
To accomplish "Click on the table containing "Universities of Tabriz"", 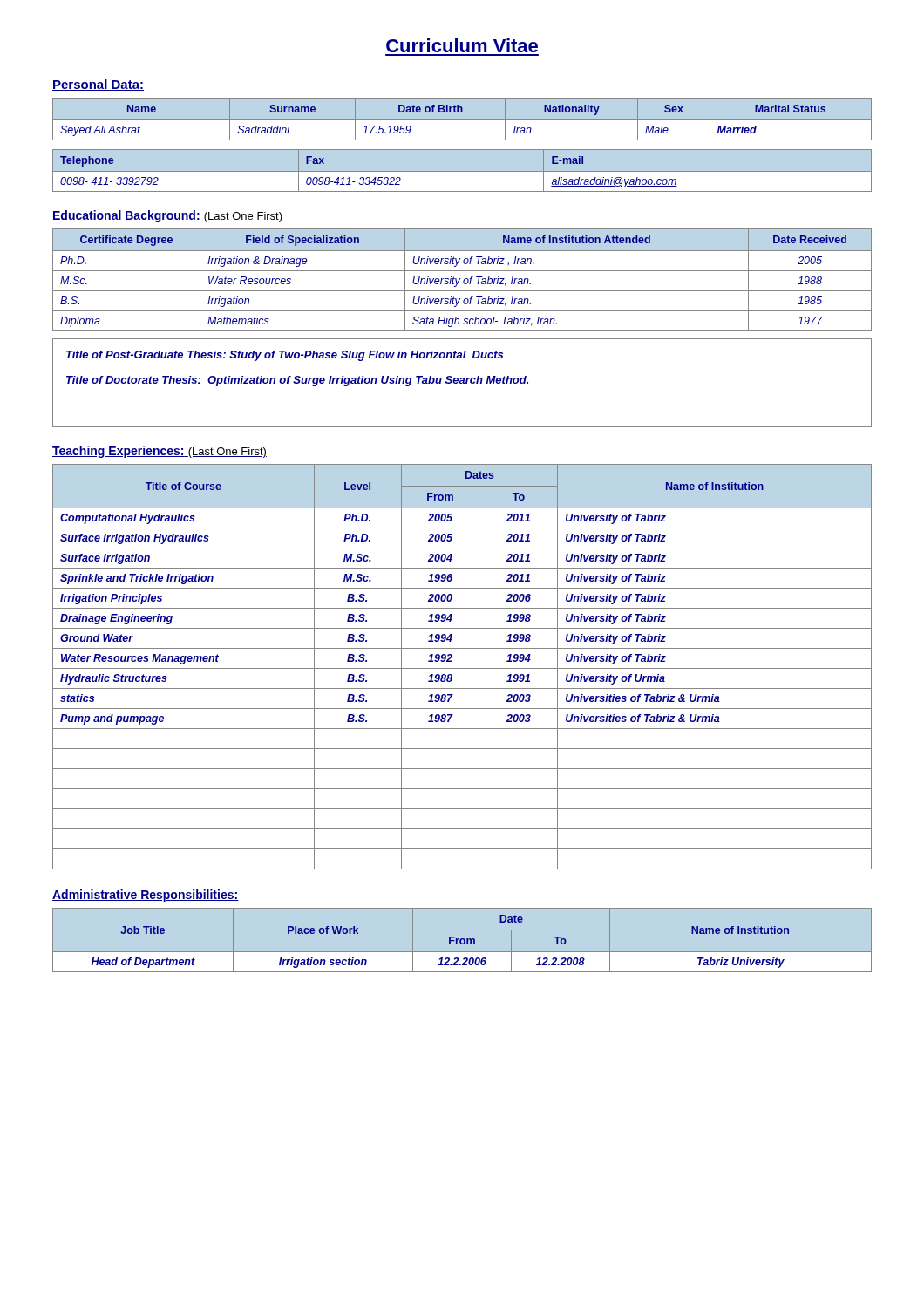I will tap(462, 667).
